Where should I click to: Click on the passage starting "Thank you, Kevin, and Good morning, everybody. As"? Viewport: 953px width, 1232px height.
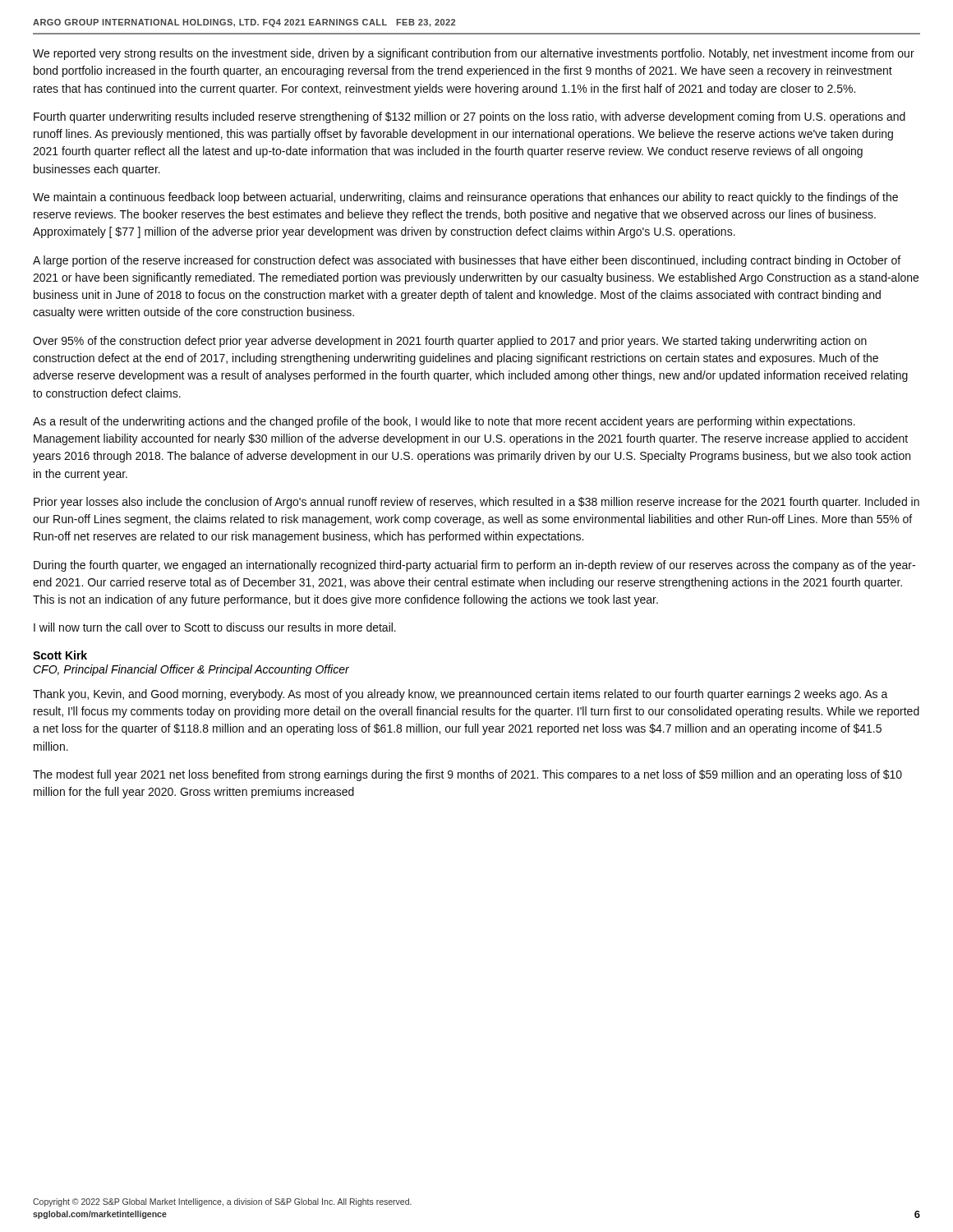pos(476,720)
